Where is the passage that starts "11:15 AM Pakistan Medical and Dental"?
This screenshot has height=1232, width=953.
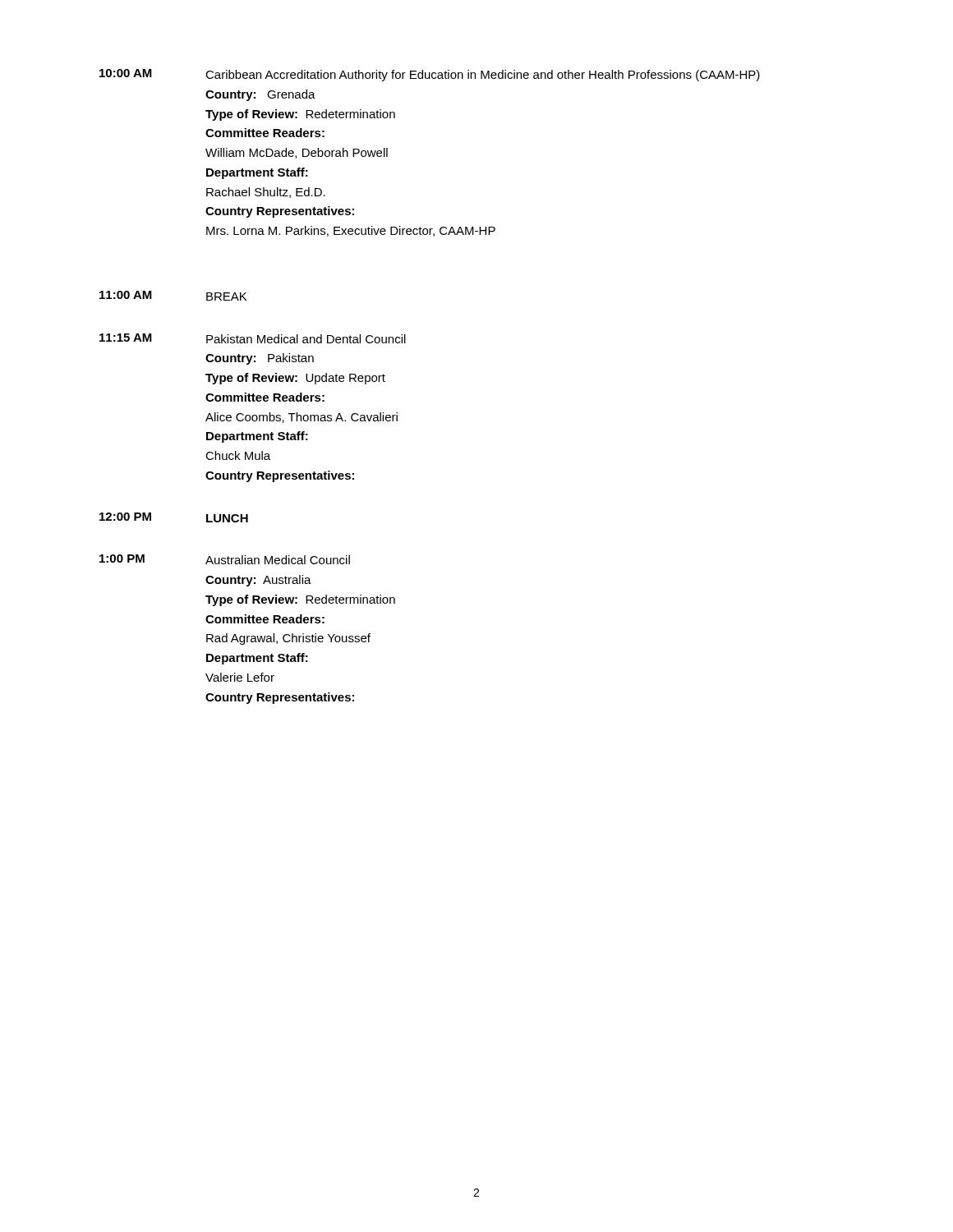coord(253,338)
